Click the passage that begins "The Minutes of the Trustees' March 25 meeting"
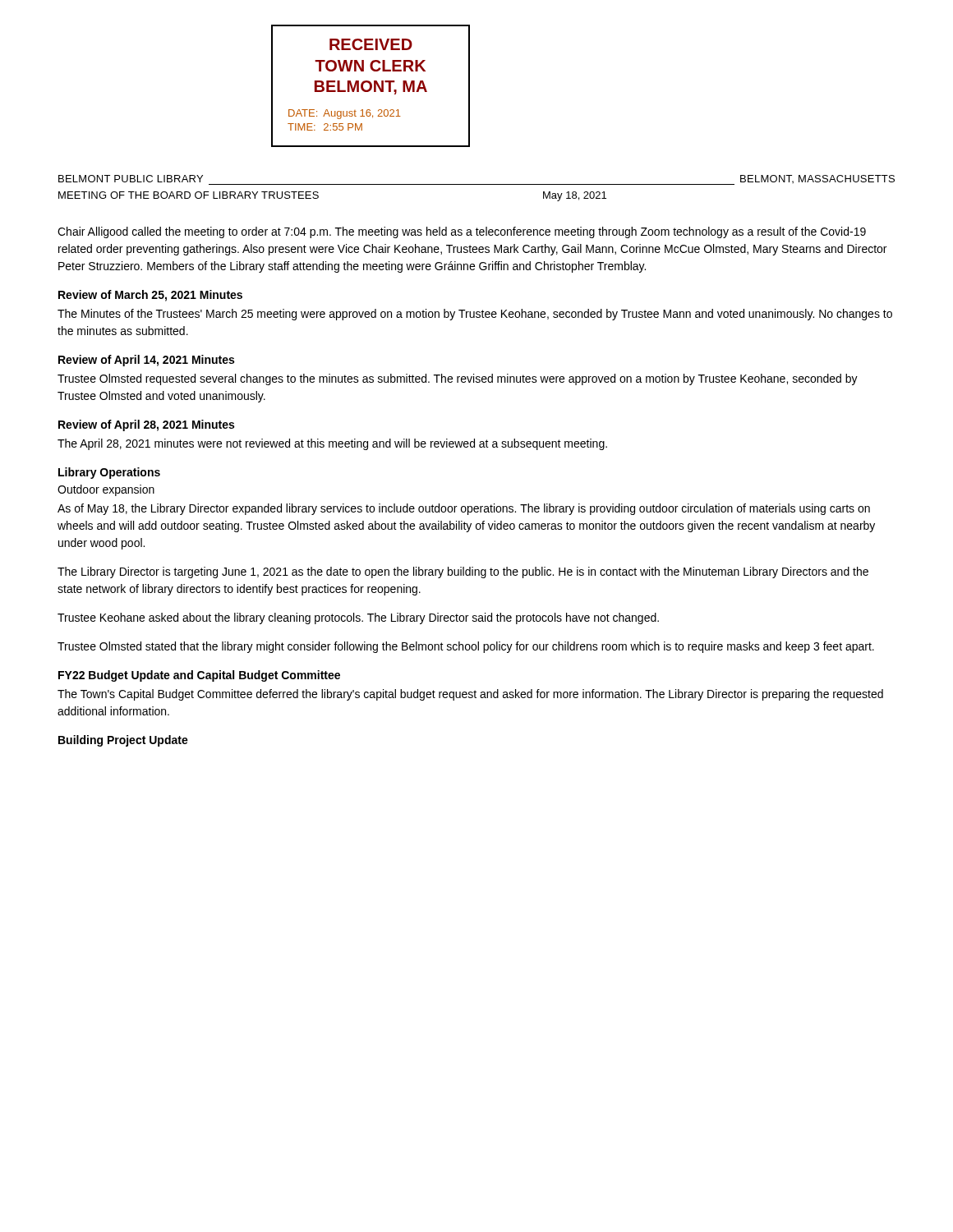 (x=475, y=322)
